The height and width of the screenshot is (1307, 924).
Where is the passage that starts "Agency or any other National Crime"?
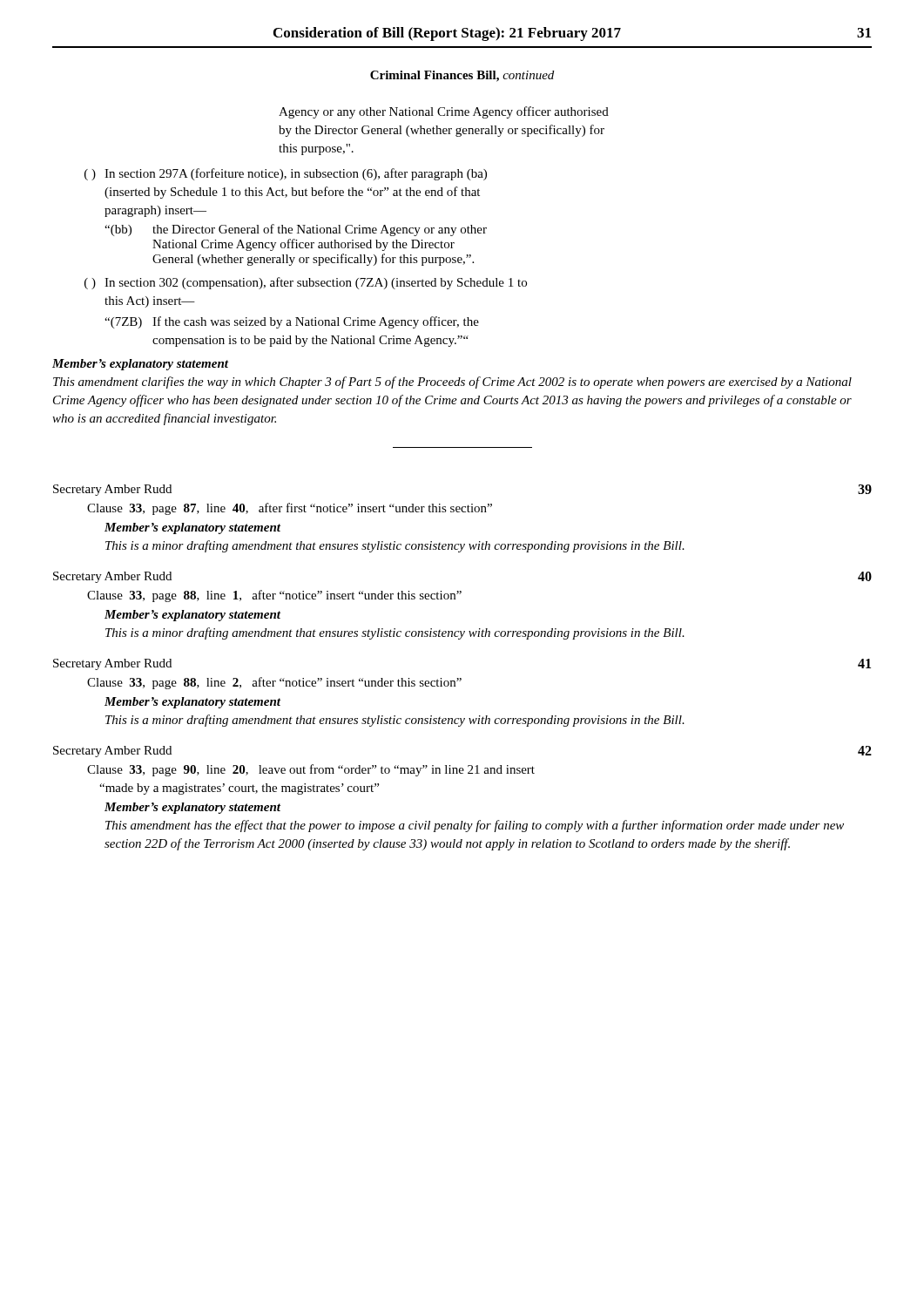coord(444,130)
